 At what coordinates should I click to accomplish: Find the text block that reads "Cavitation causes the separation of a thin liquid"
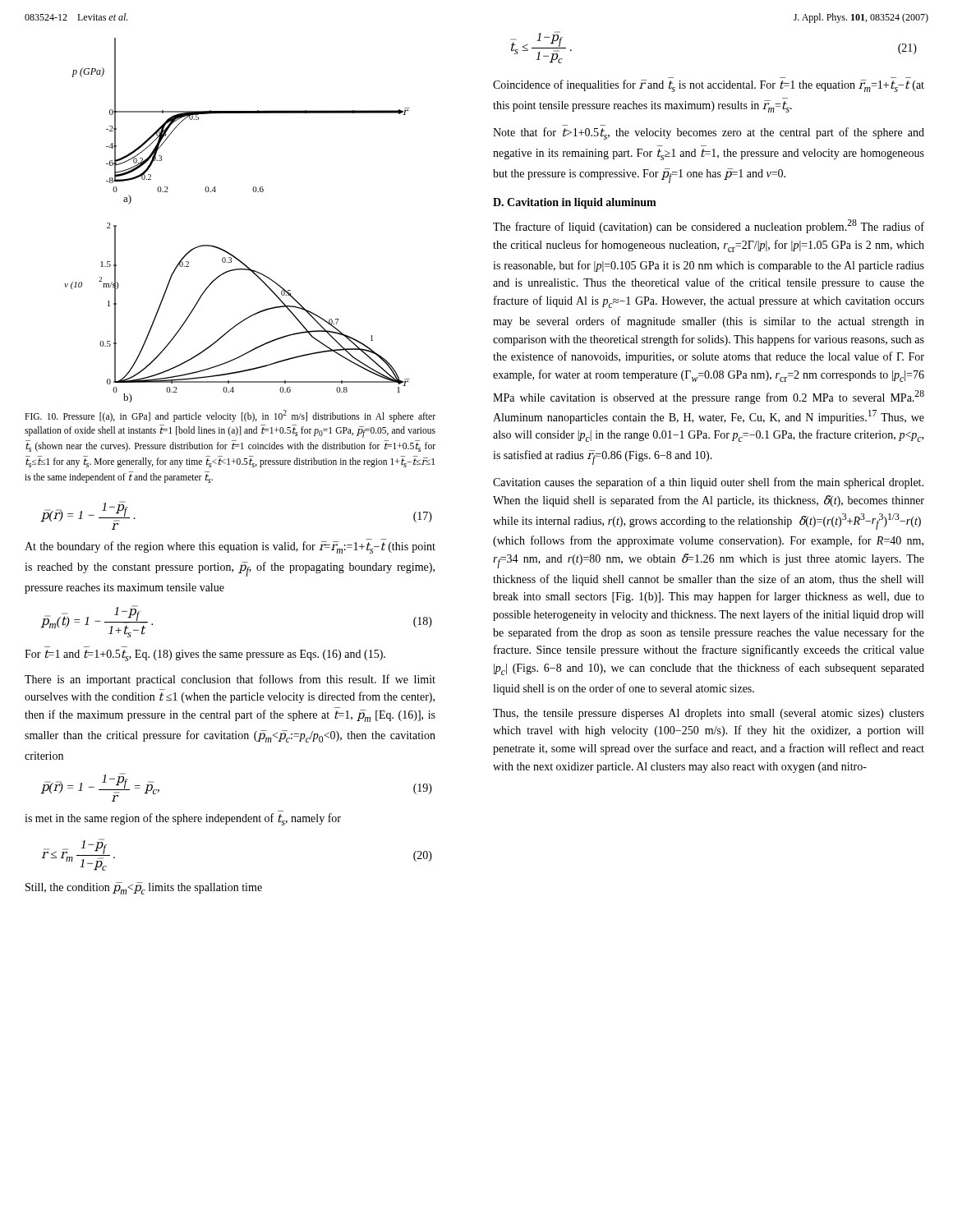[x=709, y=586]
